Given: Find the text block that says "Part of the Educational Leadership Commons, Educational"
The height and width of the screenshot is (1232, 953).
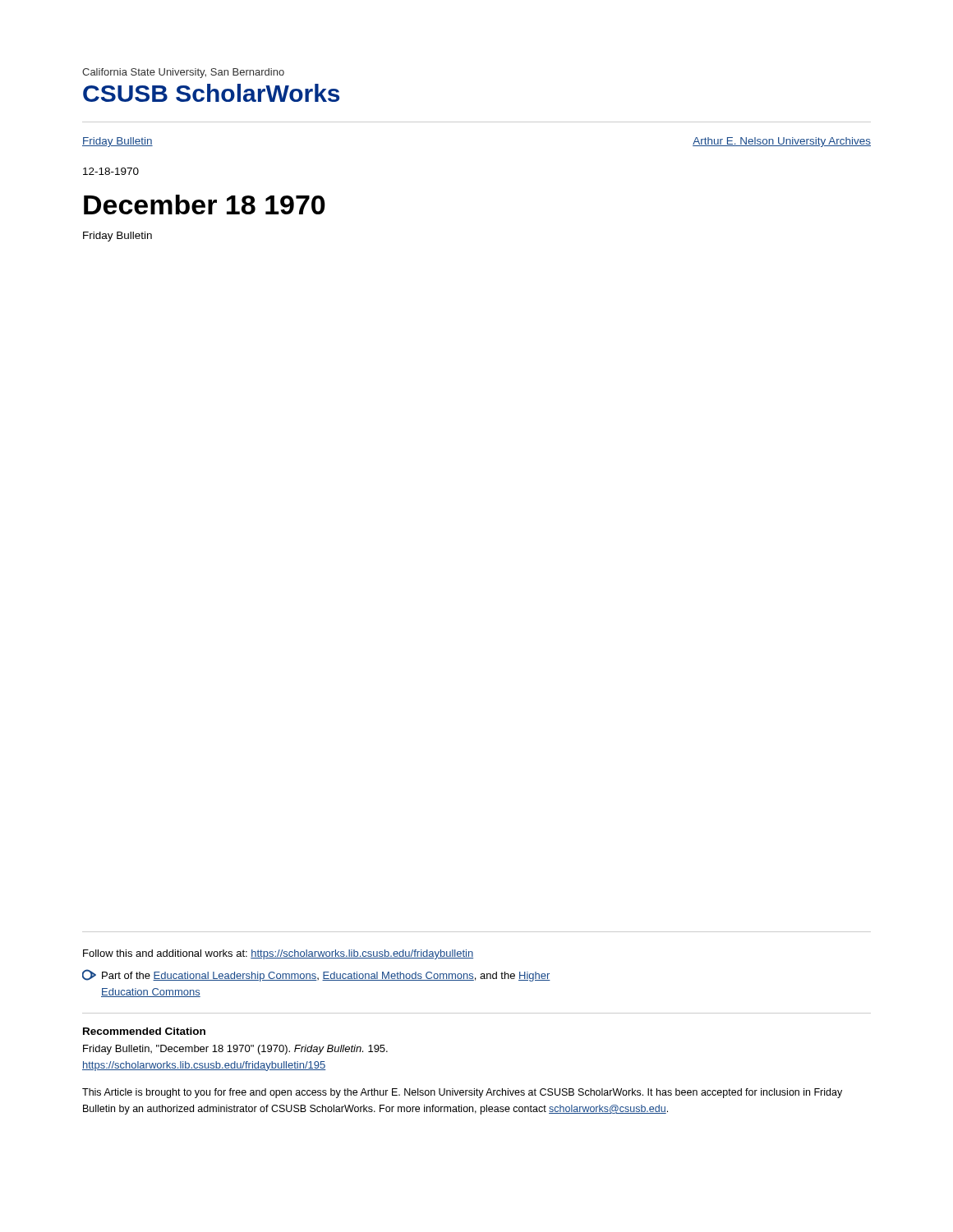Looking at the screenshot, I should [x=316, y=984].
